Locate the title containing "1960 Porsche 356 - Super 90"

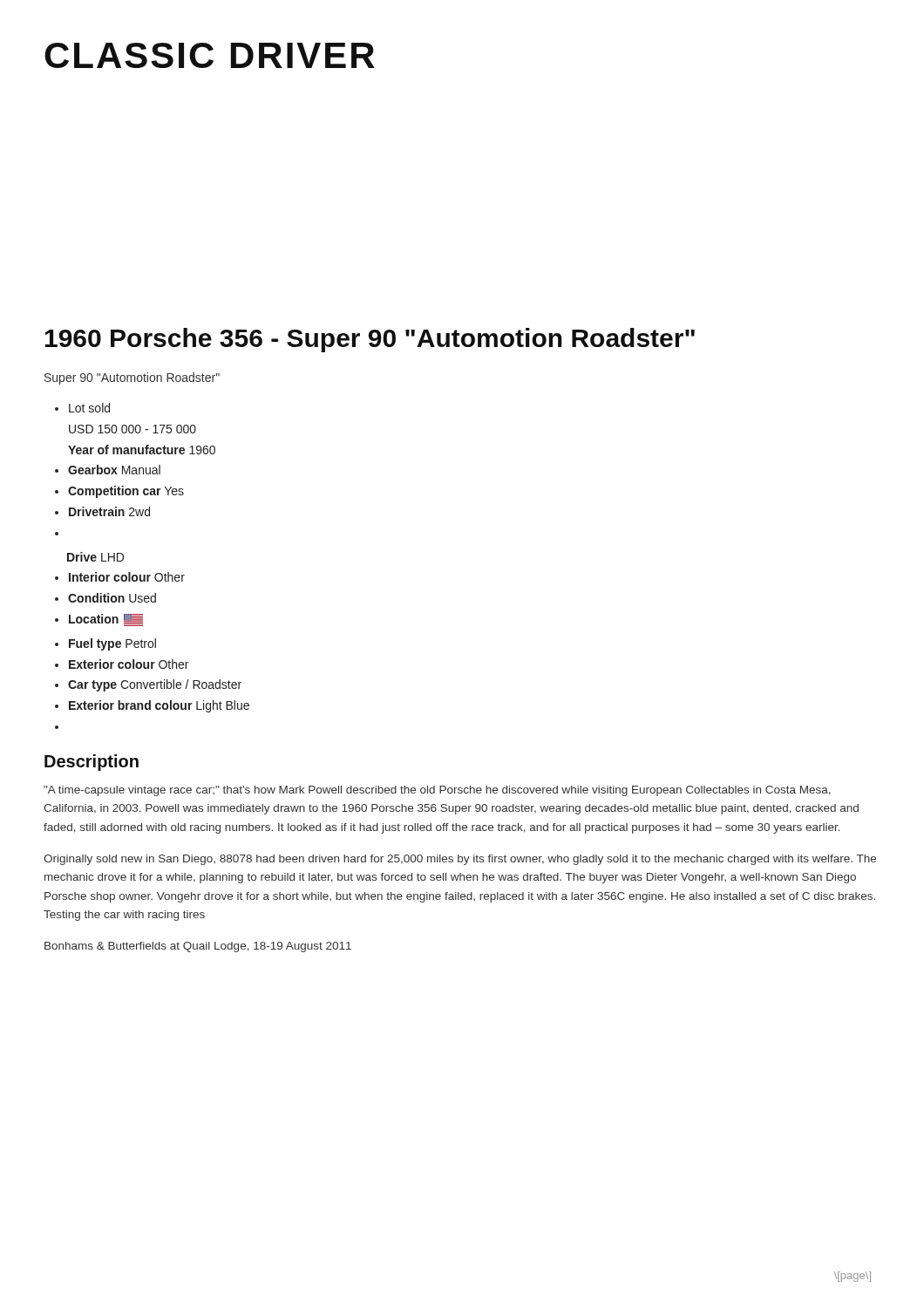pos(370,338)
